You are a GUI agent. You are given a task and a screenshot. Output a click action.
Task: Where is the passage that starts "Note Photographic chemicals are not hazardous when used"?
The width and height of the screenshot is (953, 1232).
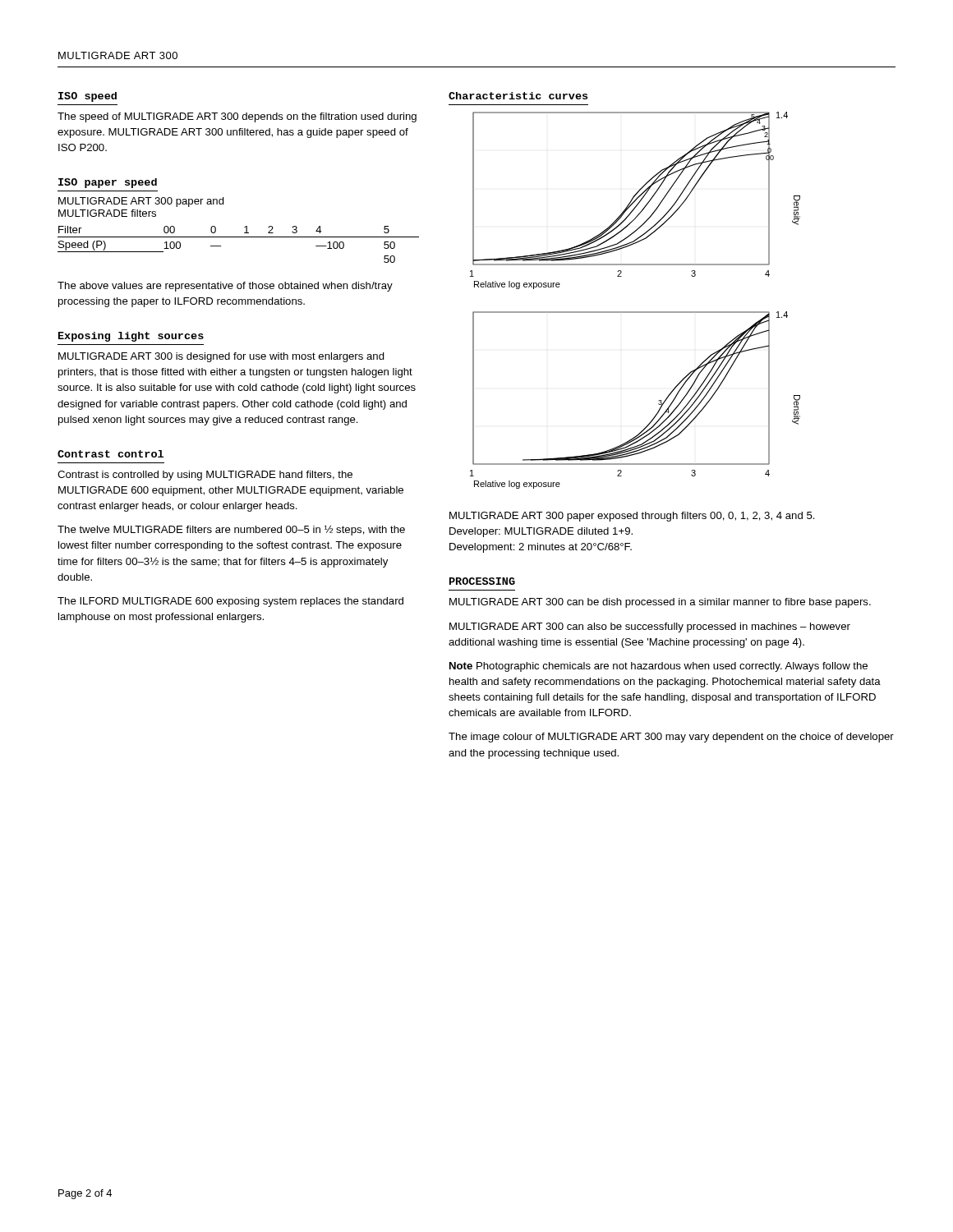664,689
